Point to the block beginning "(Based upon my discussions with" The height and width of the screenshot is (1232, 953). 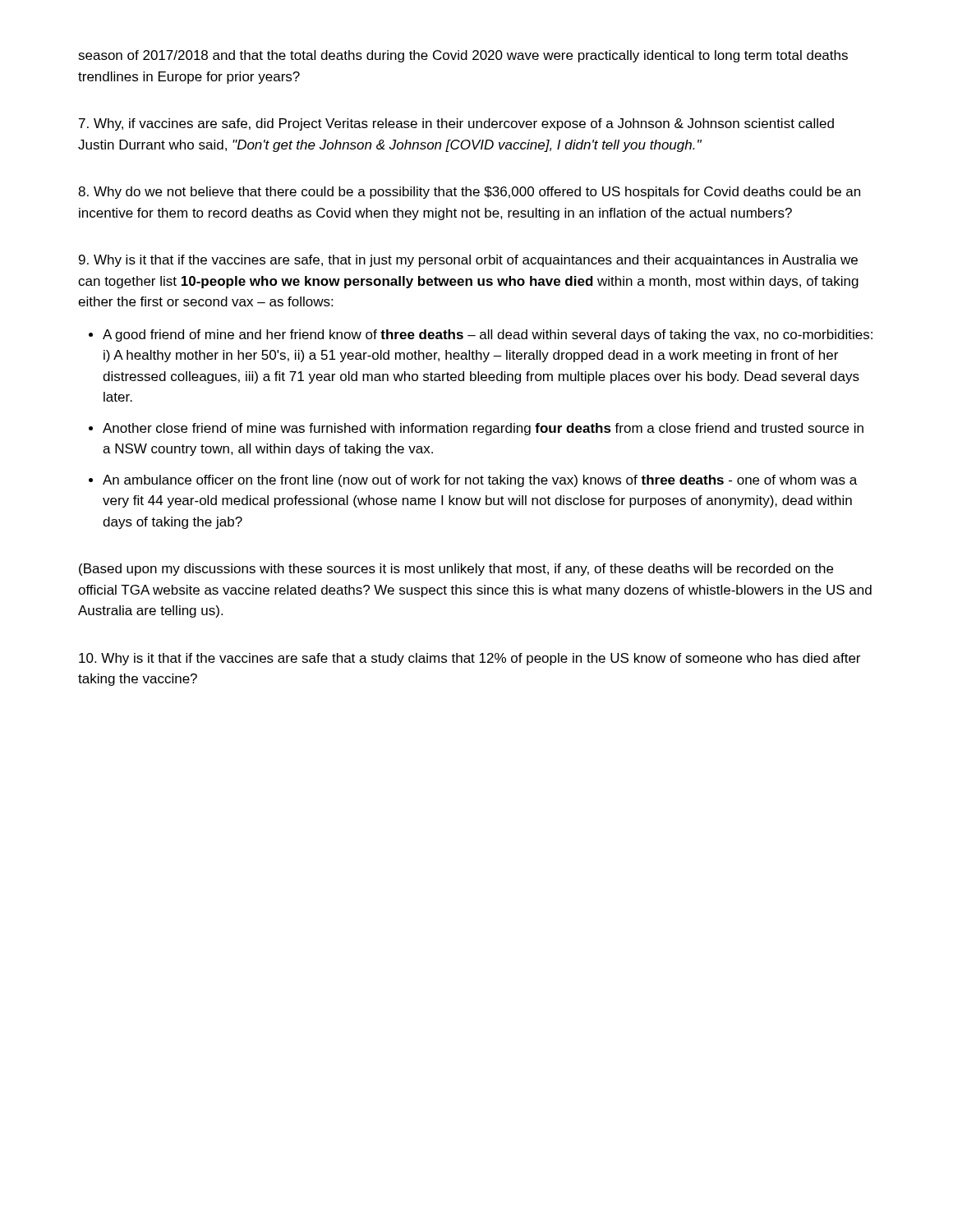(475, 590)
